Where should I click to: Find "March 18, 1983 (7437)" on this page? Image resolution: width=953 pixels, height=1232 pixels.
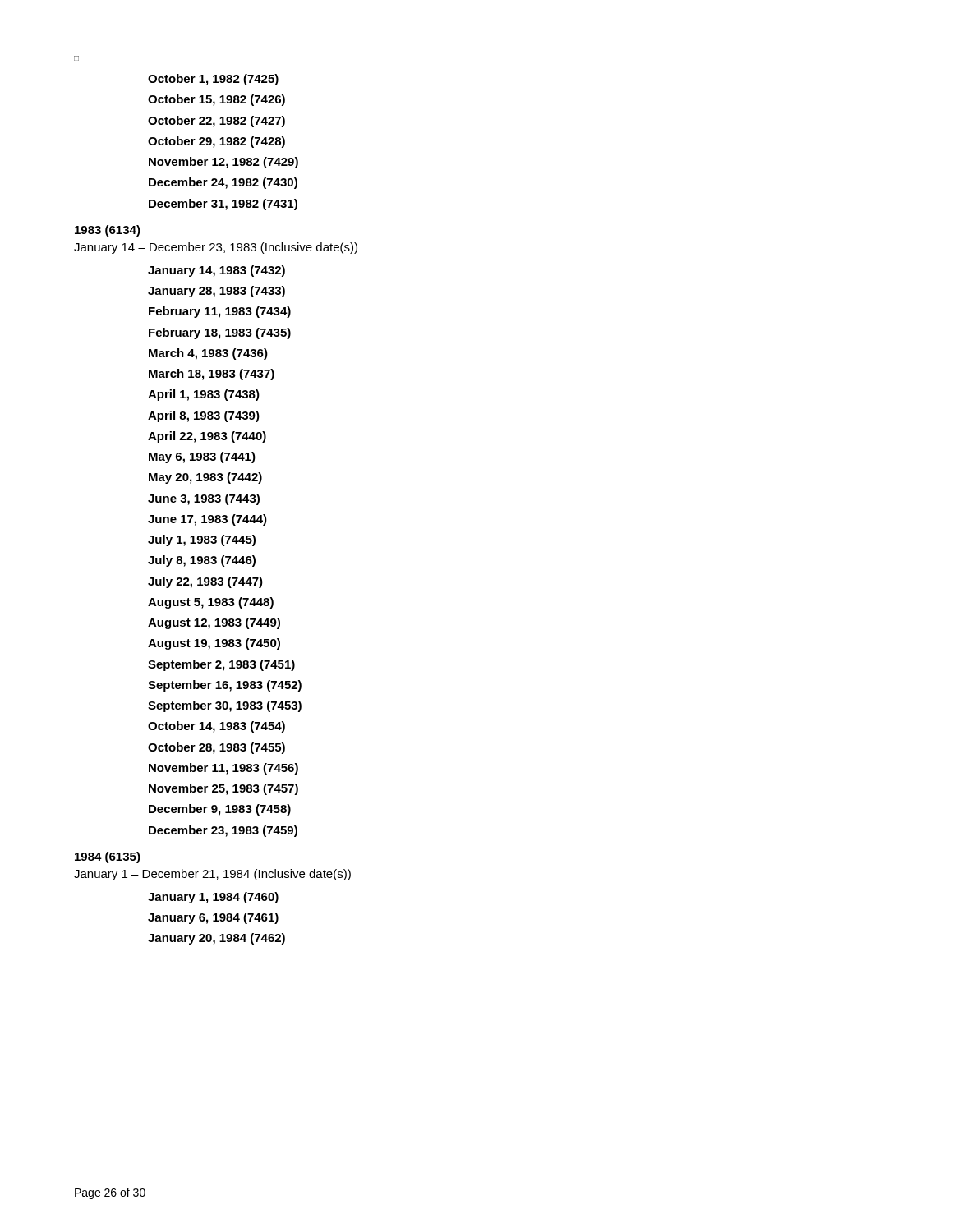(211, 373)
